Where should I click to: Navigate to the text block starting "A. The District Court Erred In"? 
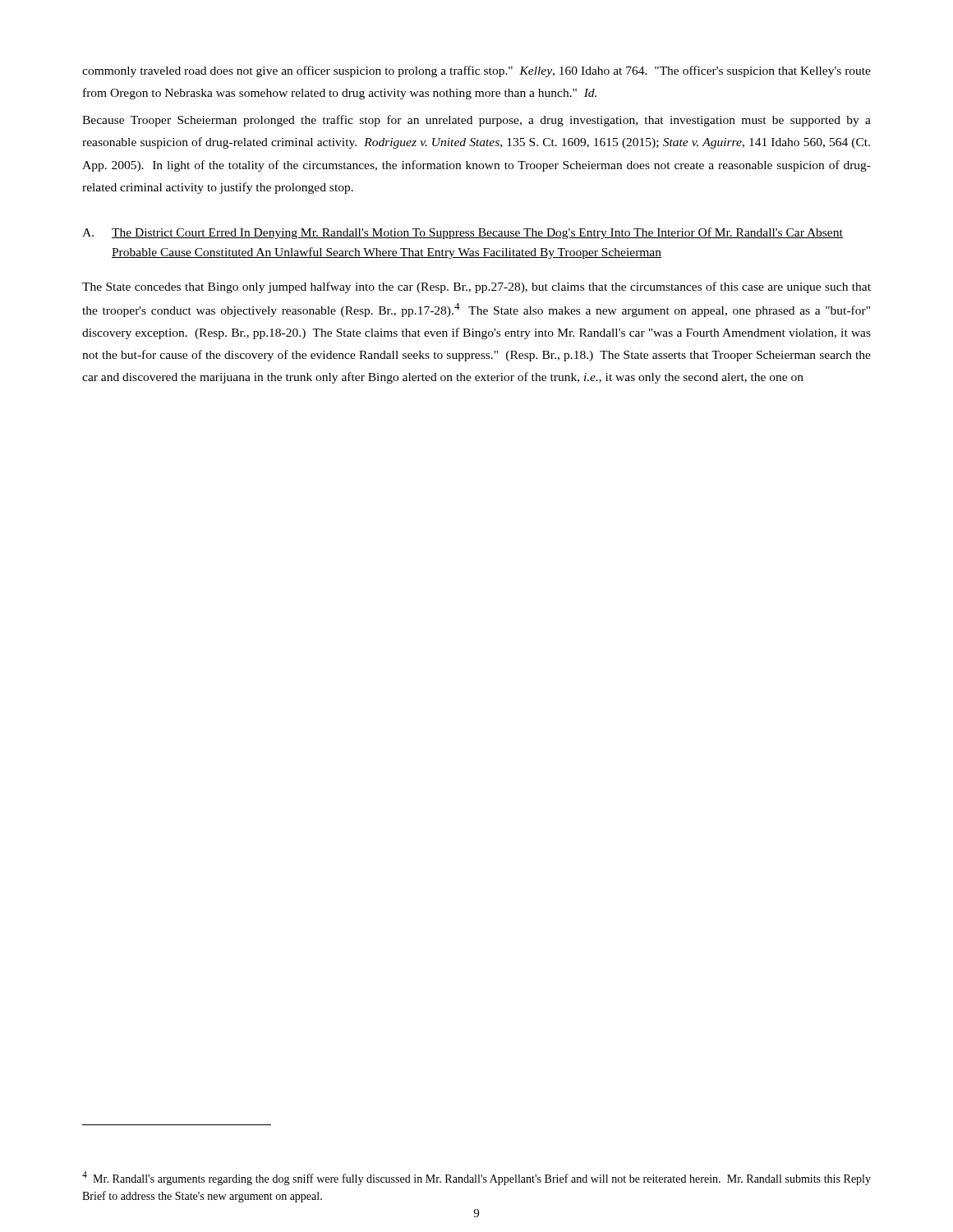(x=476, y=242)
